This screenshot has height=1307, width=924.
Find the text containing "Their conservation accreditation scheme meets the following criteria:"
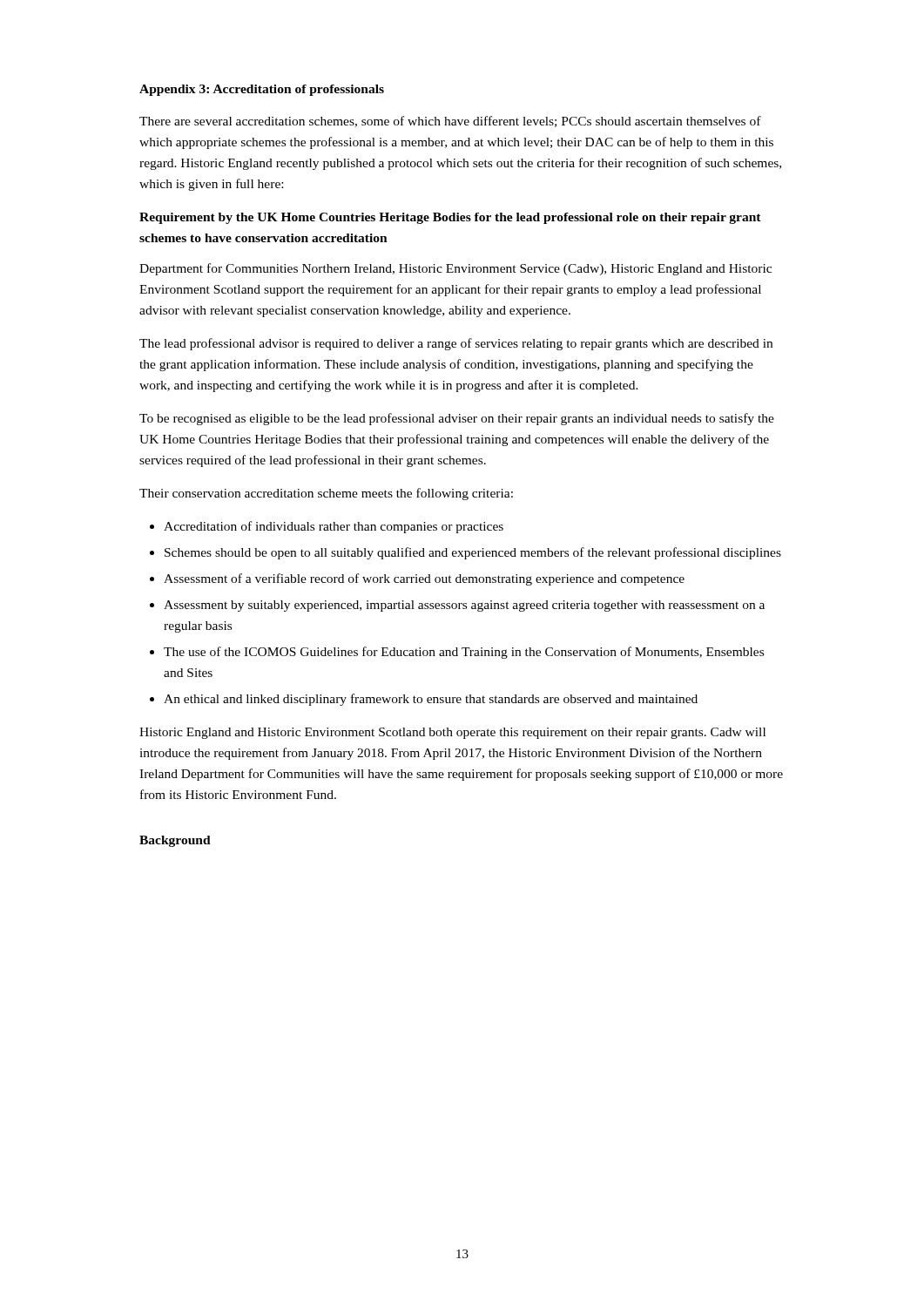tap(327, 493)
